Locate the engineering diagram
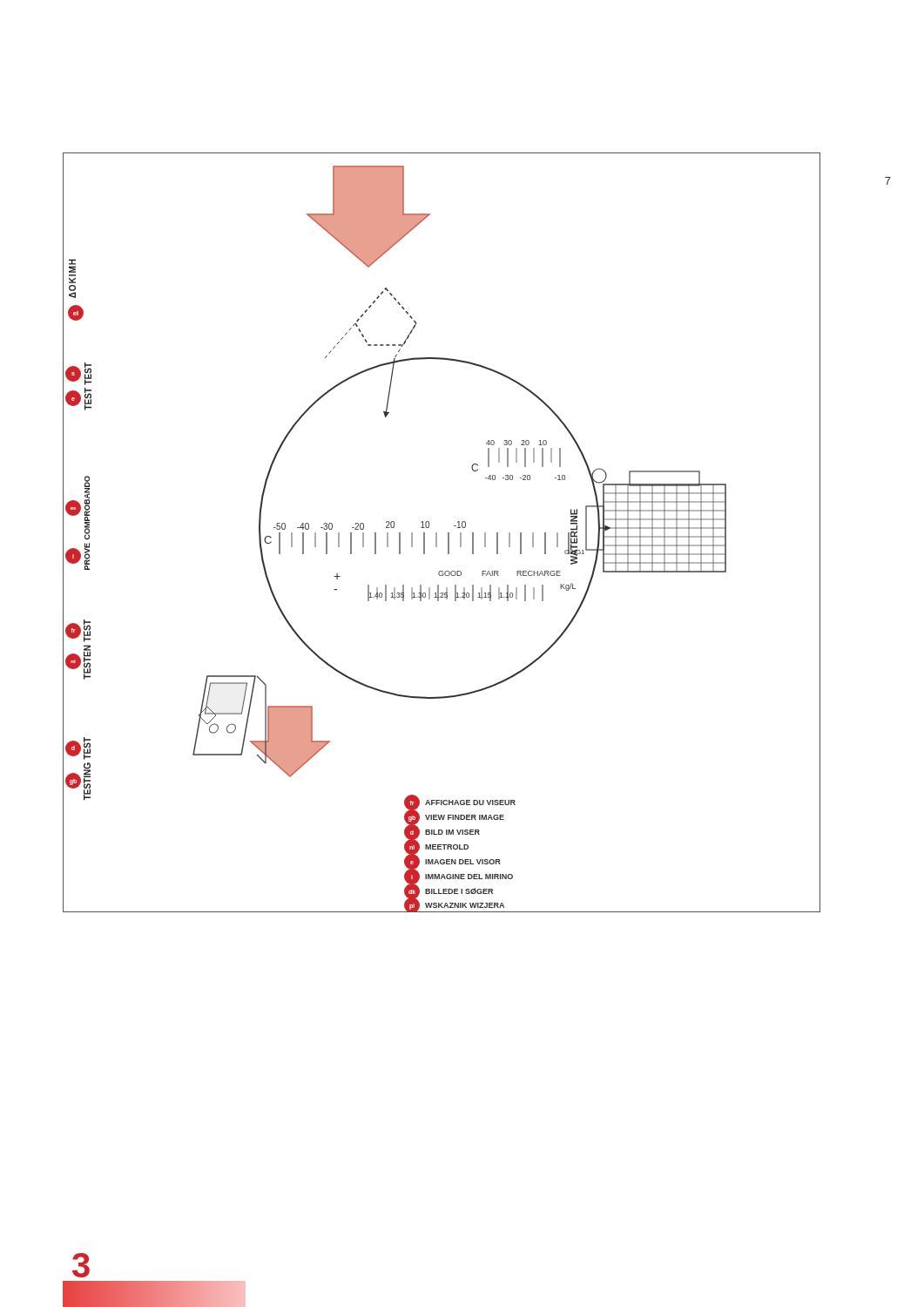924x1307 pixels. (442, 532)
